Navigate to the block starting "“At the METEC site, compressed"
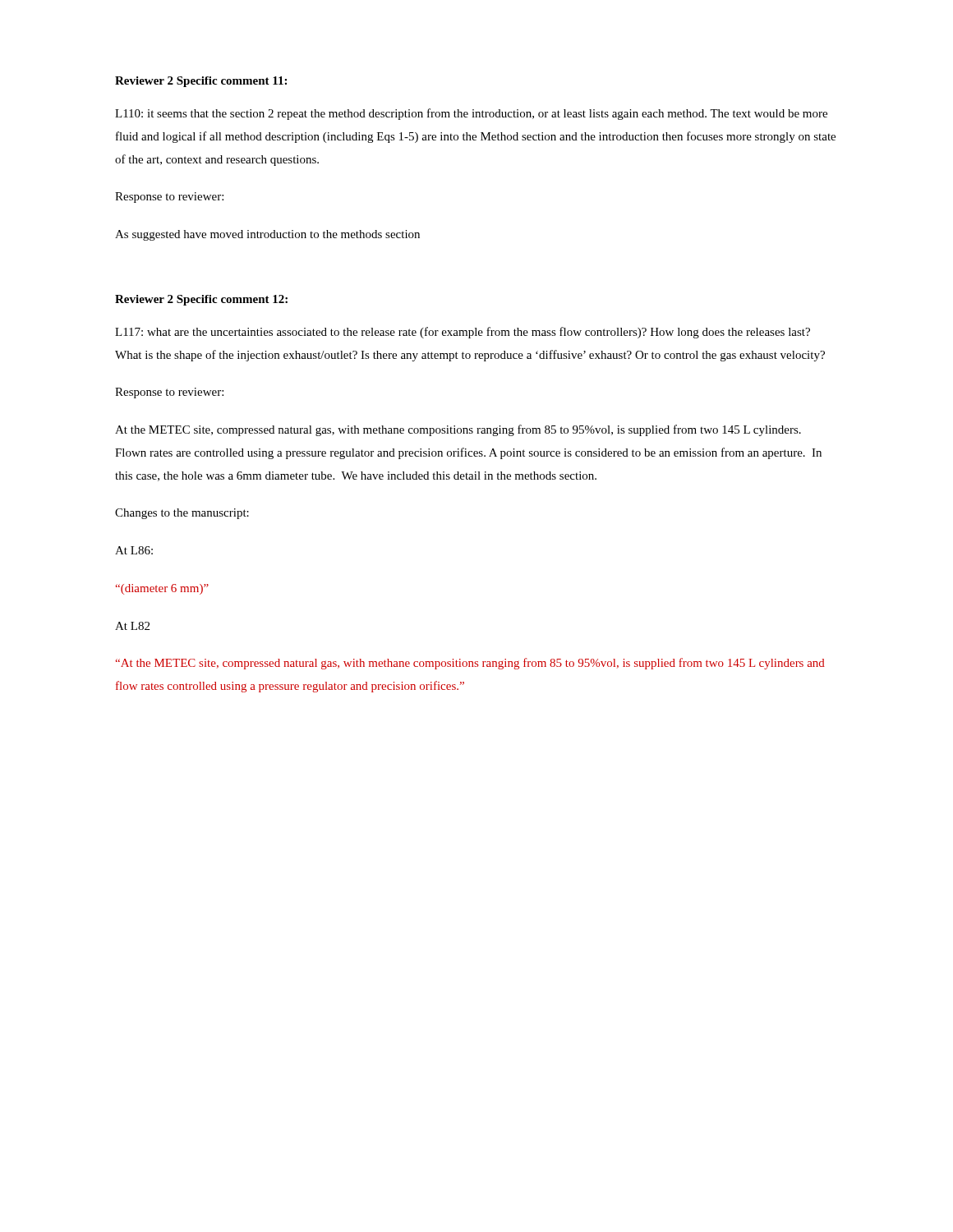 (x=470, y=674)
